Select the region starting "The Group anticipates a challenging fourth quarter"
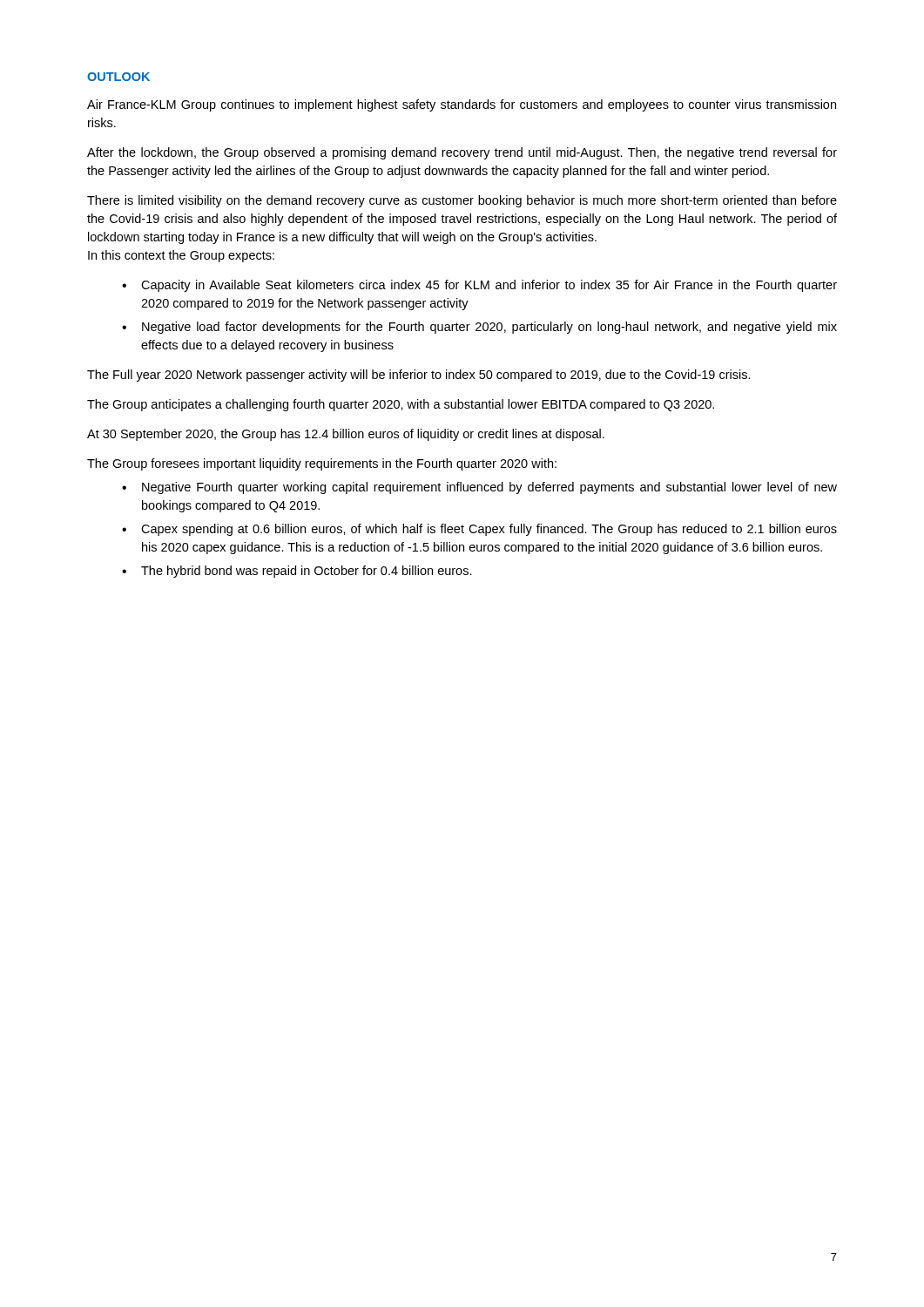Image resolution: width=924 pixels, height=1307 pixels. tap(401, 404)
